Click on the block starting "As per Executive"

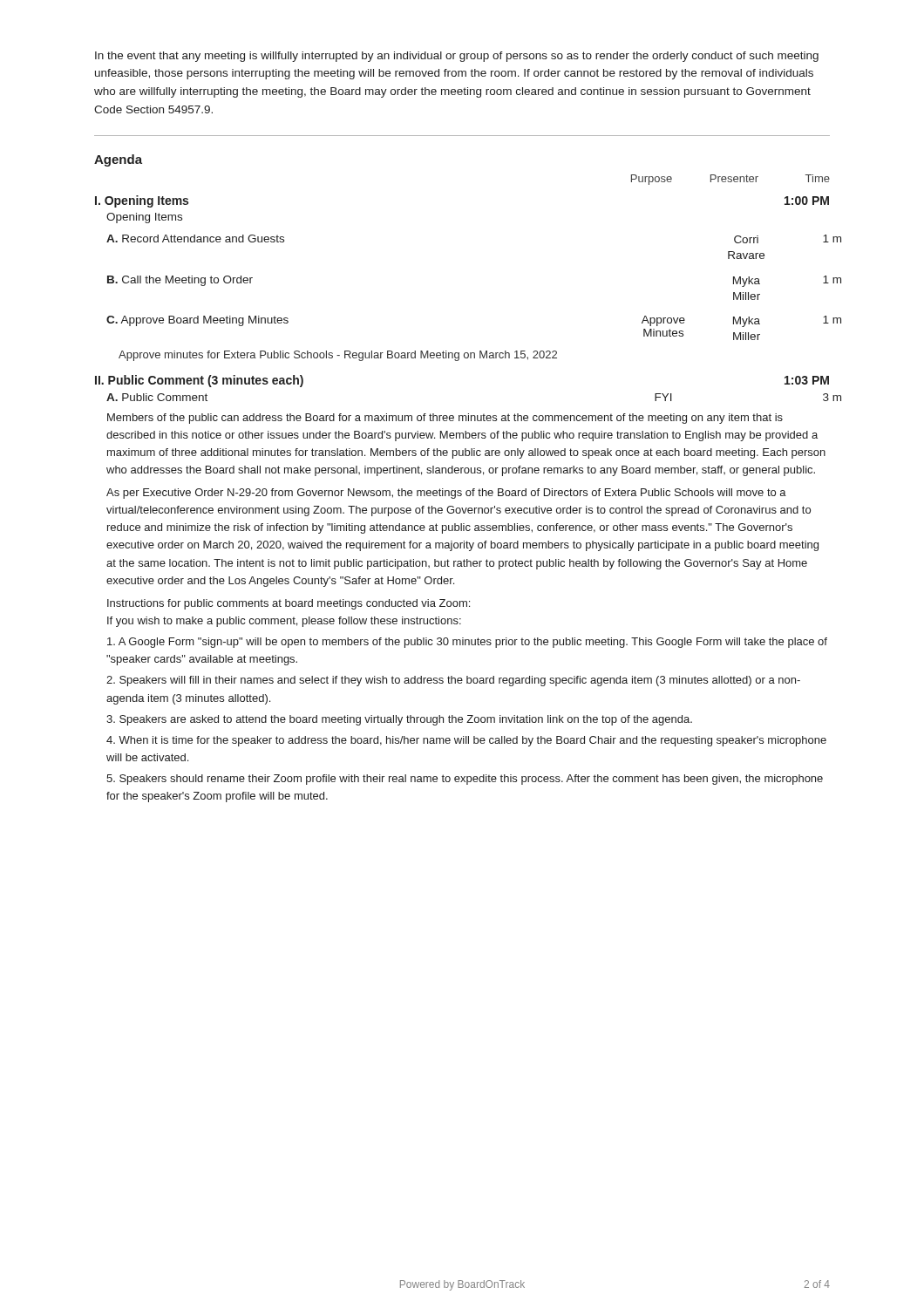[462, 537]
